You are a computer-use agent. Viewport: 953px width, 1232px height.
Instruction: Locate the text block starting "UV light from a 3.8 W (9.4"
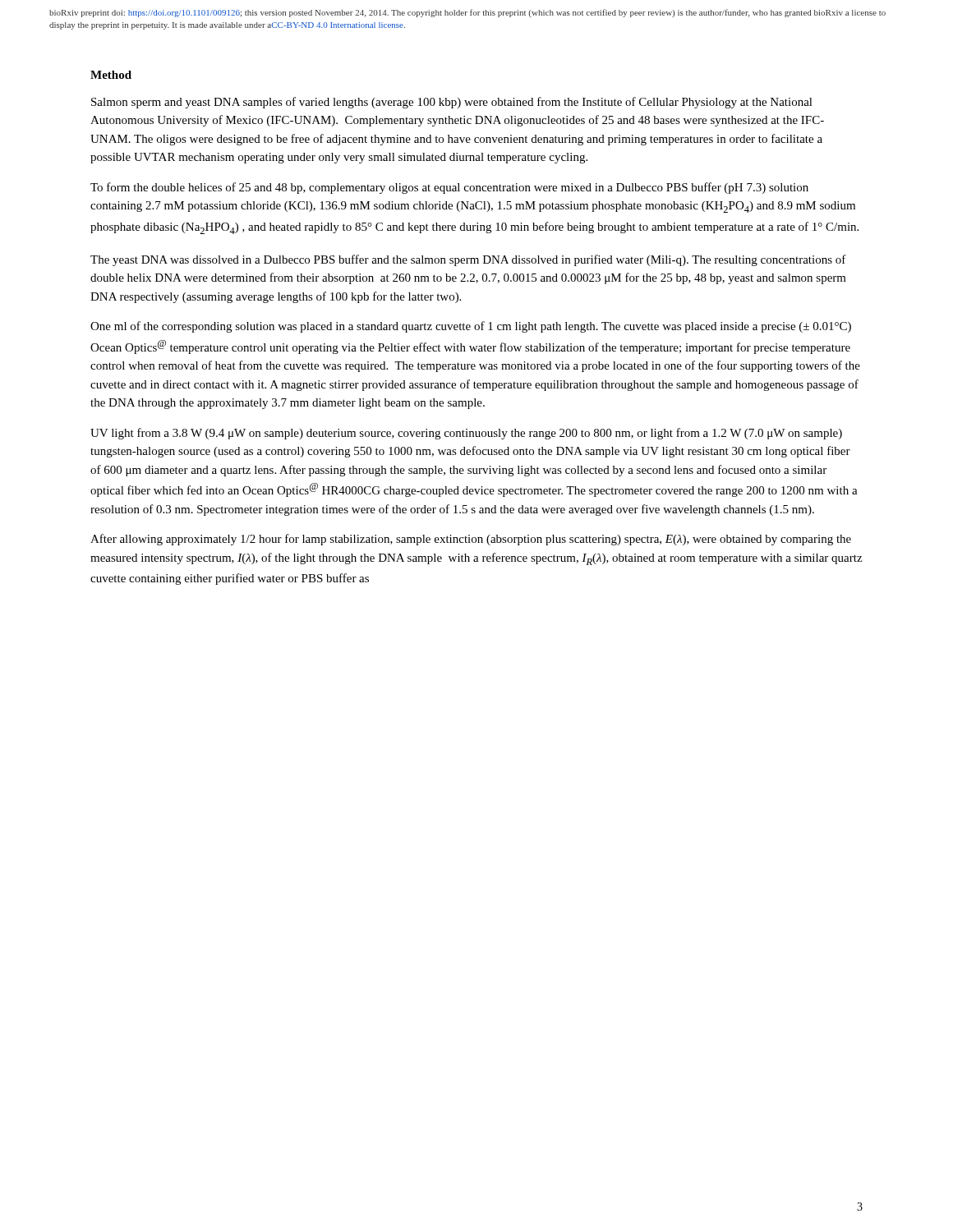click(474, 471)
